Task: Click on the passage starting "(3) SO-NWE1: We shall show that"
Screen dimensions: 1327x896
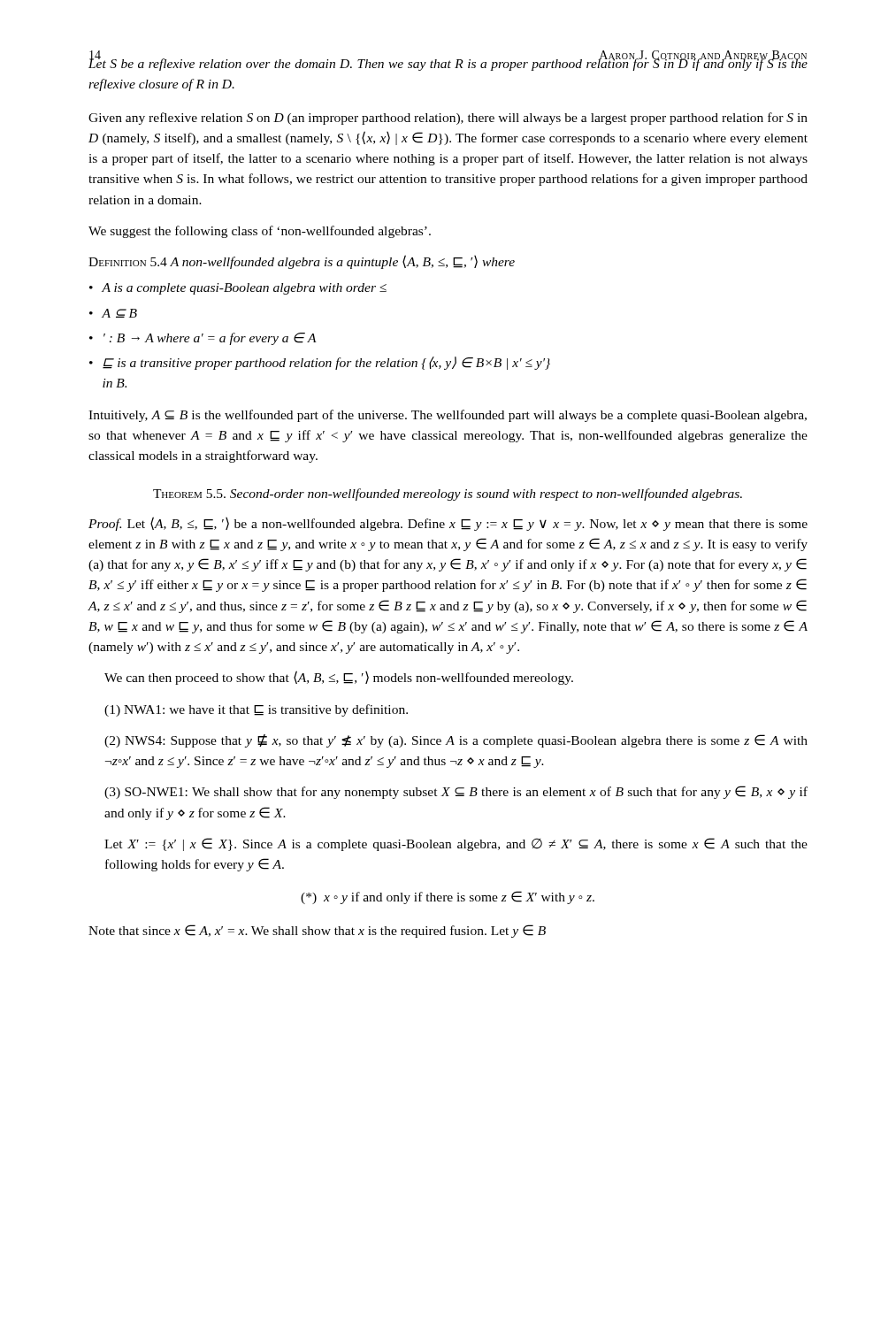Action: 456,802
